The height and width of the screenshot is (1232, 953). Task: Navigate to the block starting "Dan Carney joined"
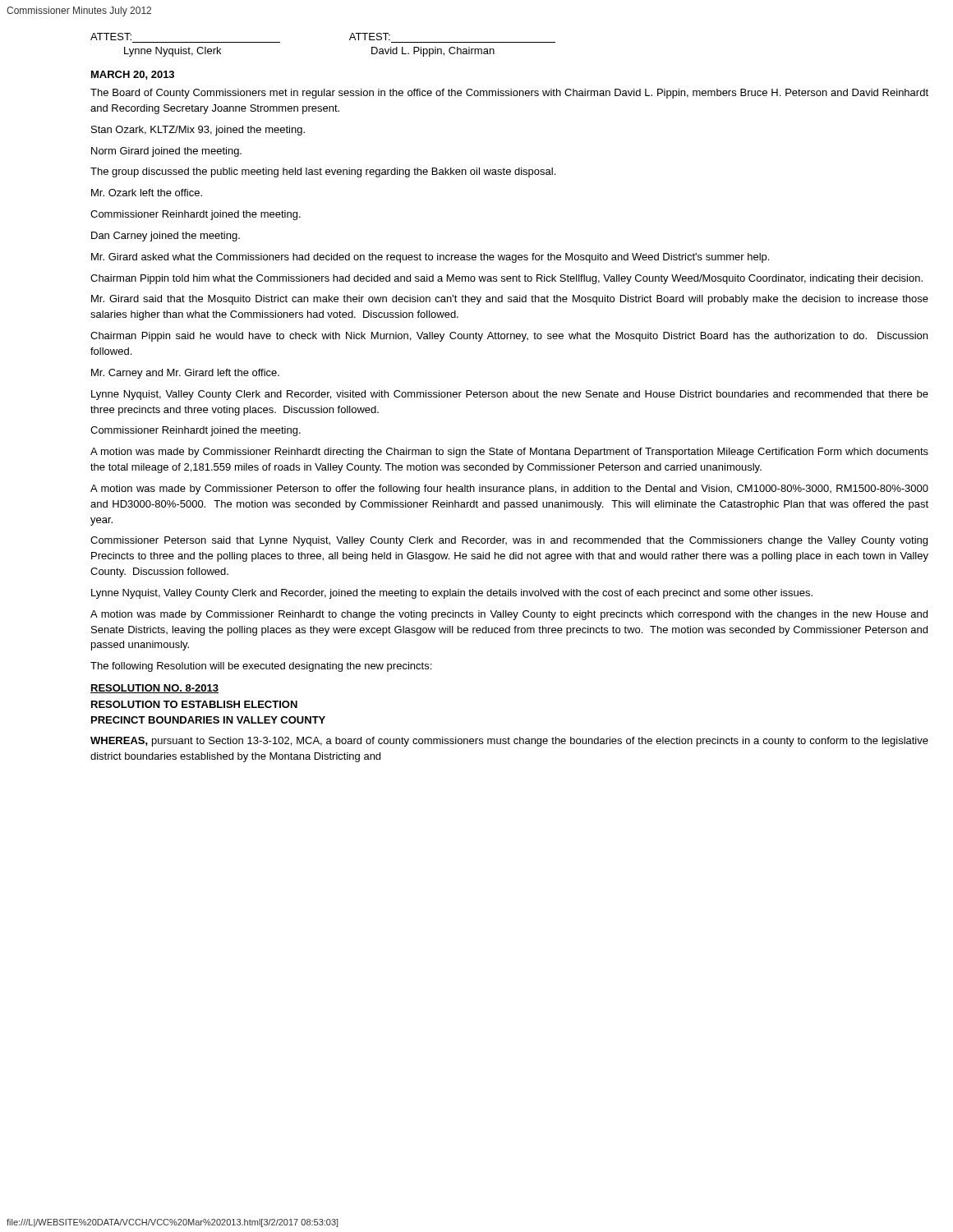[x=165, y=235]
